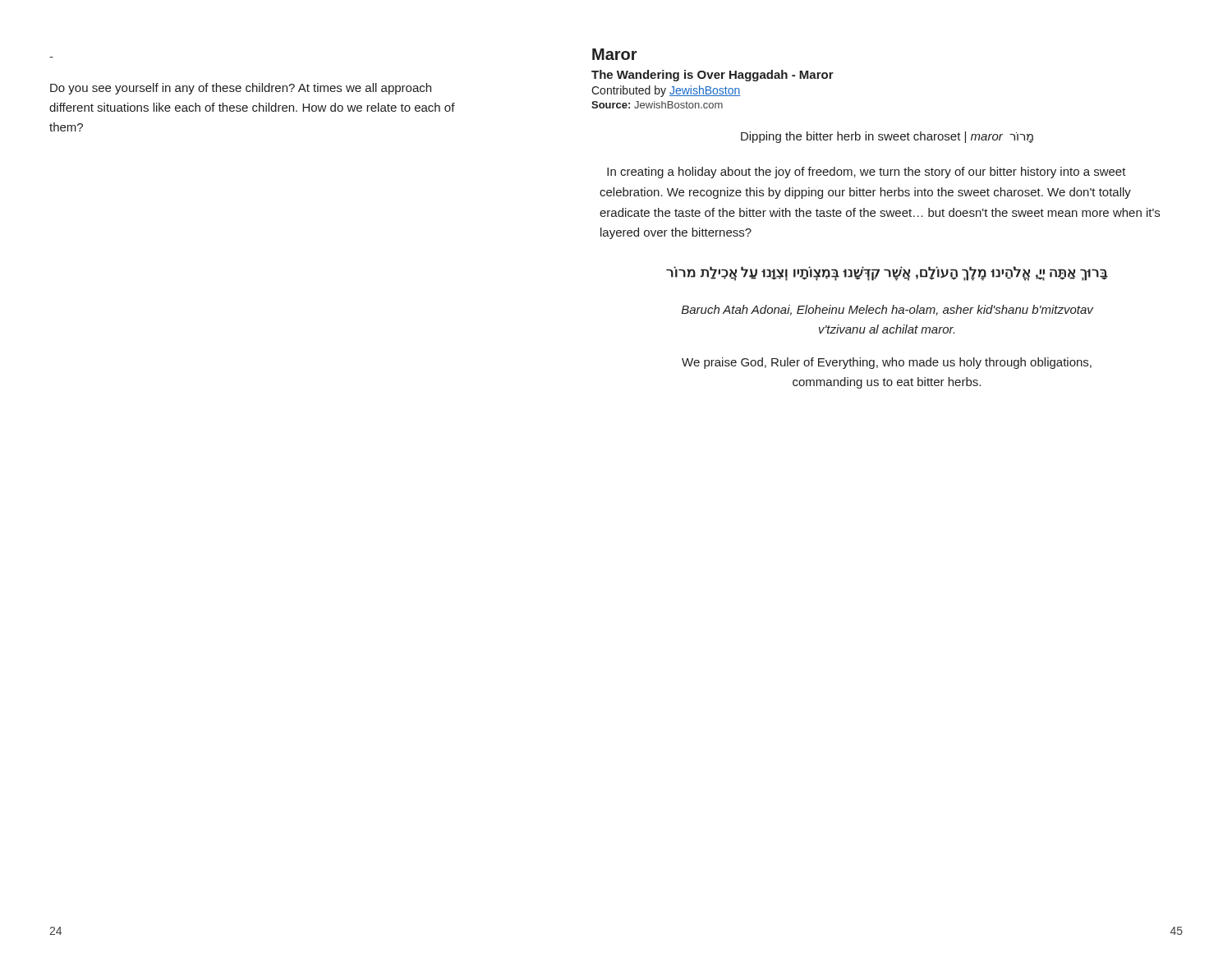Point to "Contributed by JewishBoston"
This screenshot has height=953, width=1232.
[x=666, y=90]
